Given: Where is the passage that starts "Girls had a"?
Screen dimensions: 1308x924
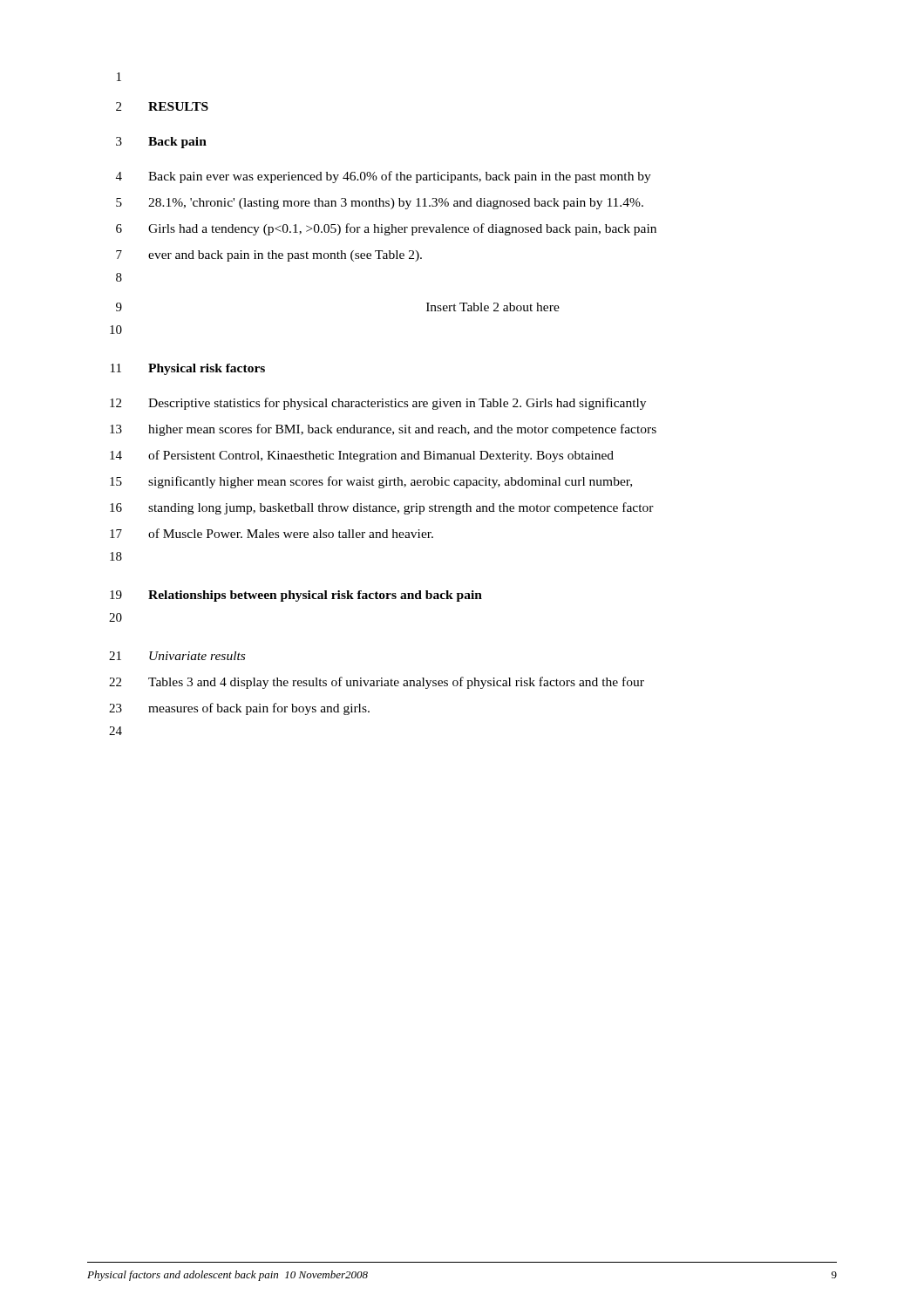Looking at the screenshot, I should [x=402, y=228].
